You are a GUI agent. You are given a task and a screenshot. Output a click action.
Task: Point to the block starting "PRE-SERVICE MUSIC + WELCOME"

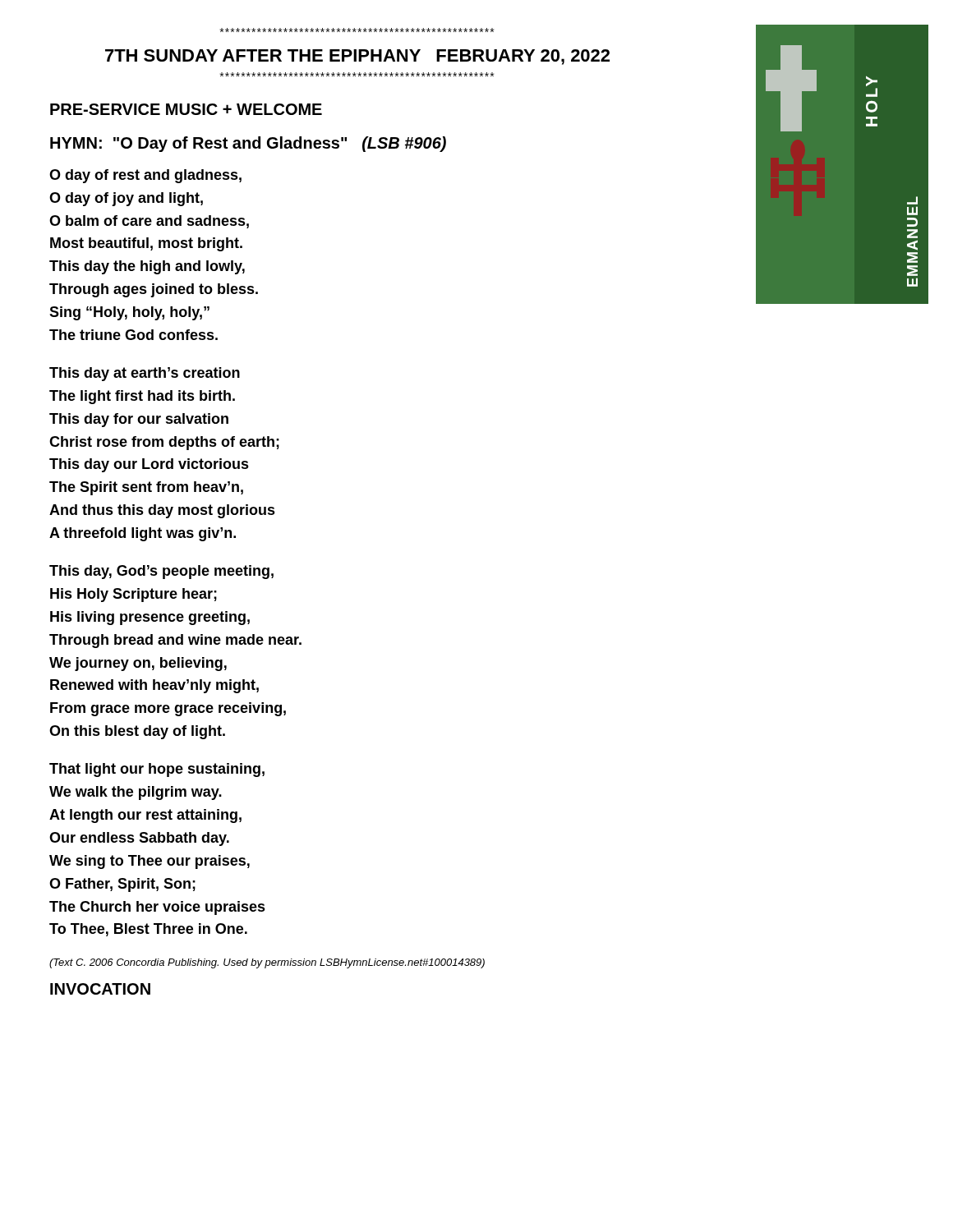pyautogui.click(x=186, y=109)
